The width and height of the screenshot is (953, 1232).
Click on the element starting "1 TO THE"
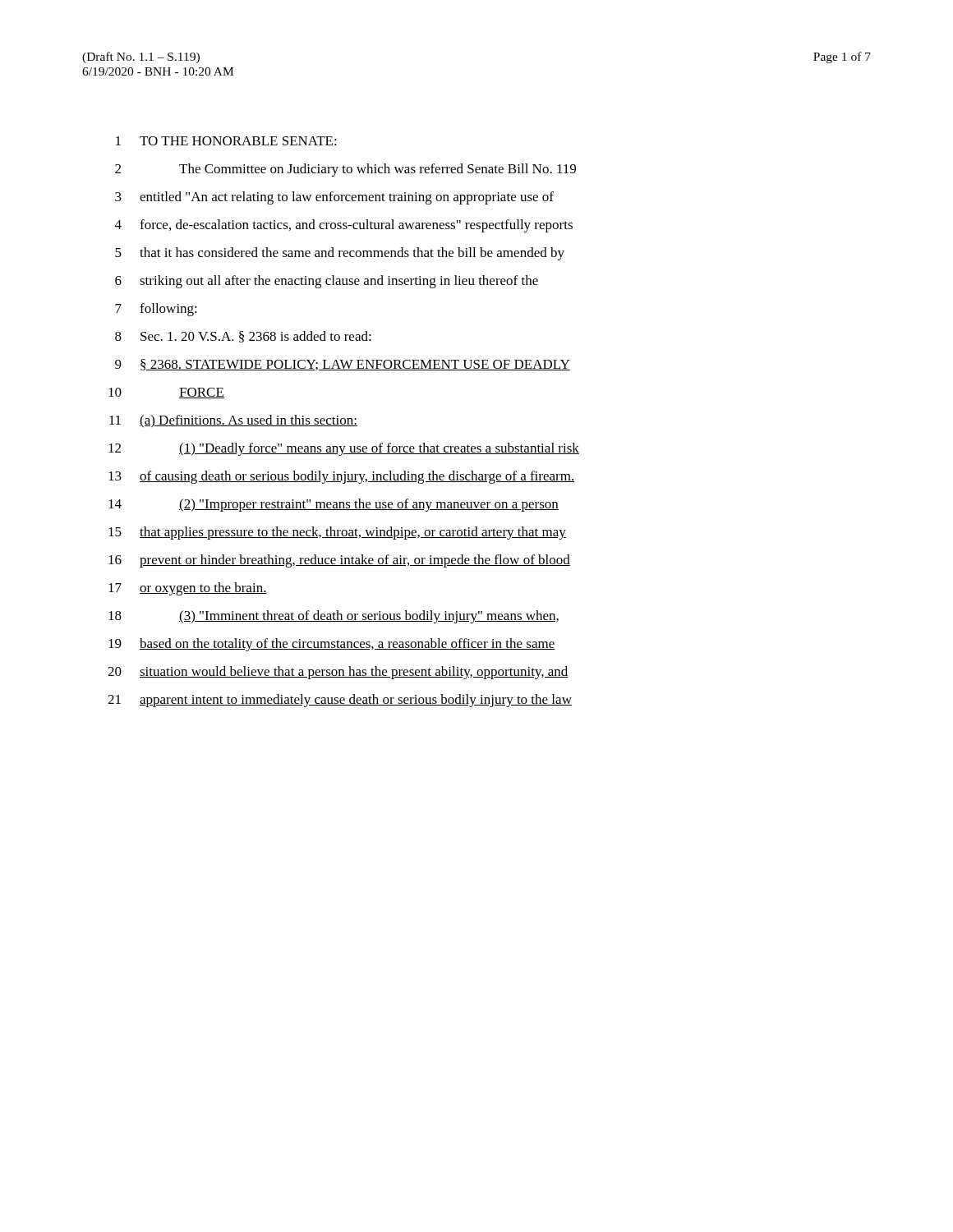(226, 141)
